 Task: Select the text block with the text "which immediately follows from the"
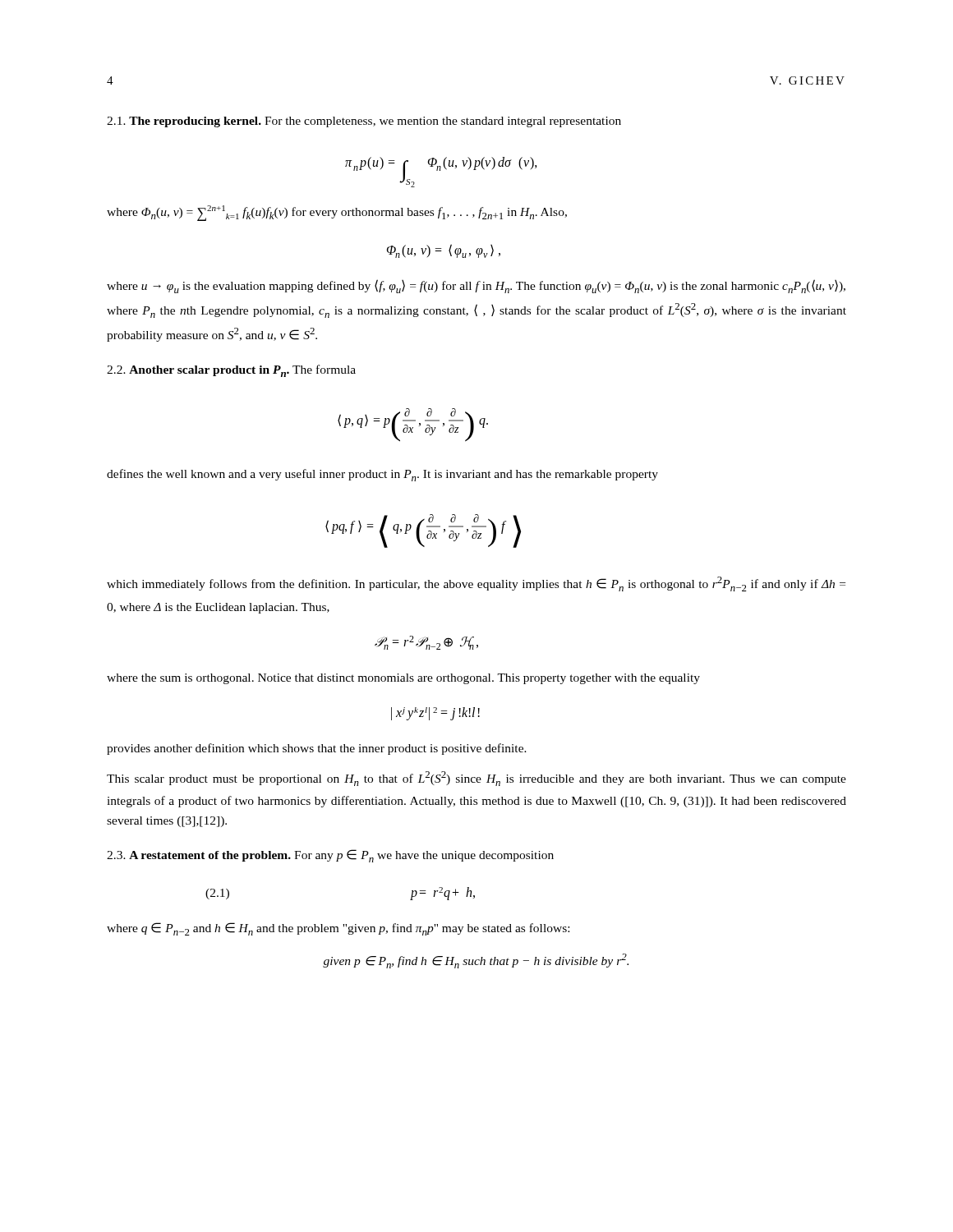pos(476,593)
